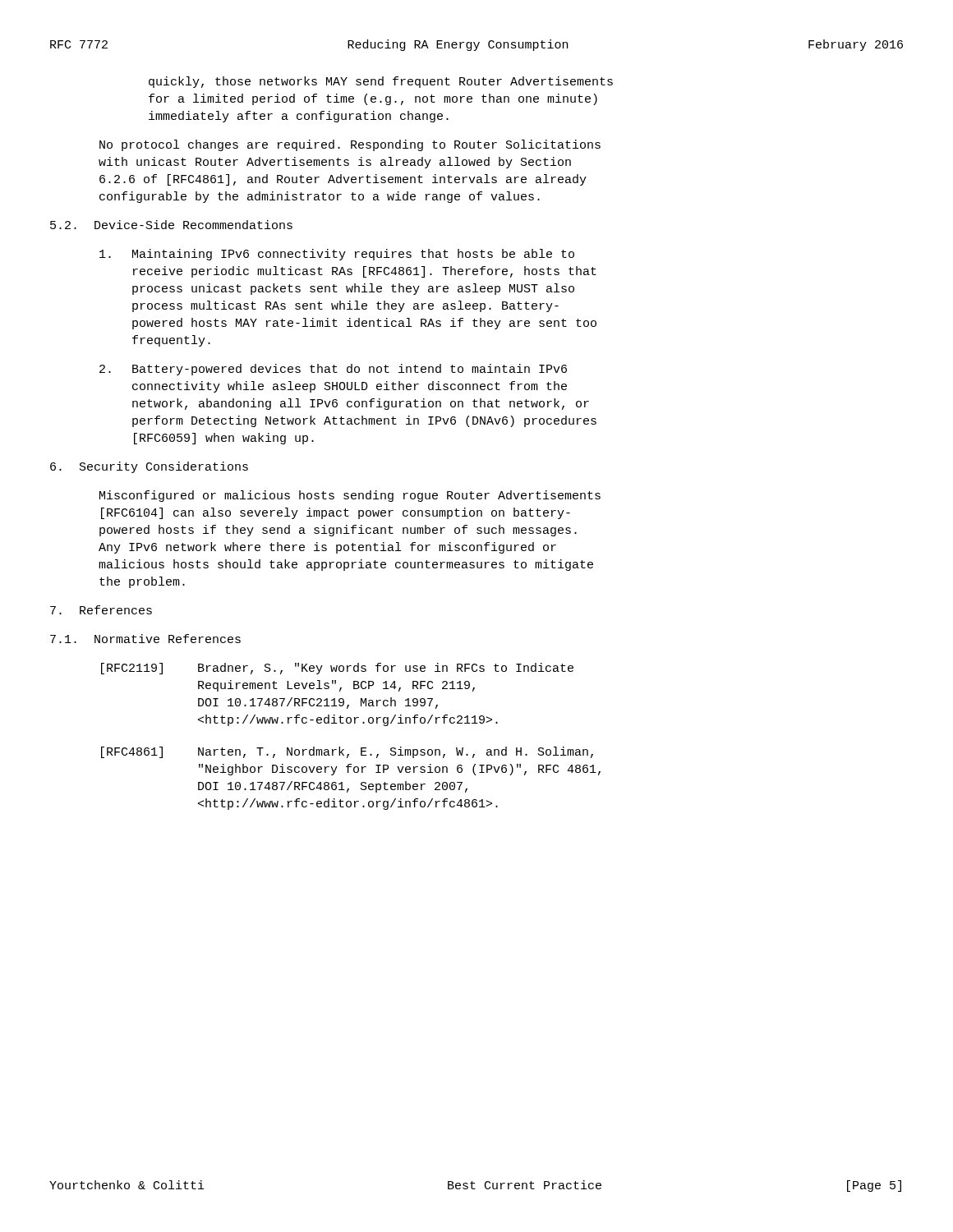Locate the text block with the text "quickly, those networks MAY send frequent Router"
Viewport: 953px width, 1232px height.
coord(381,100)
